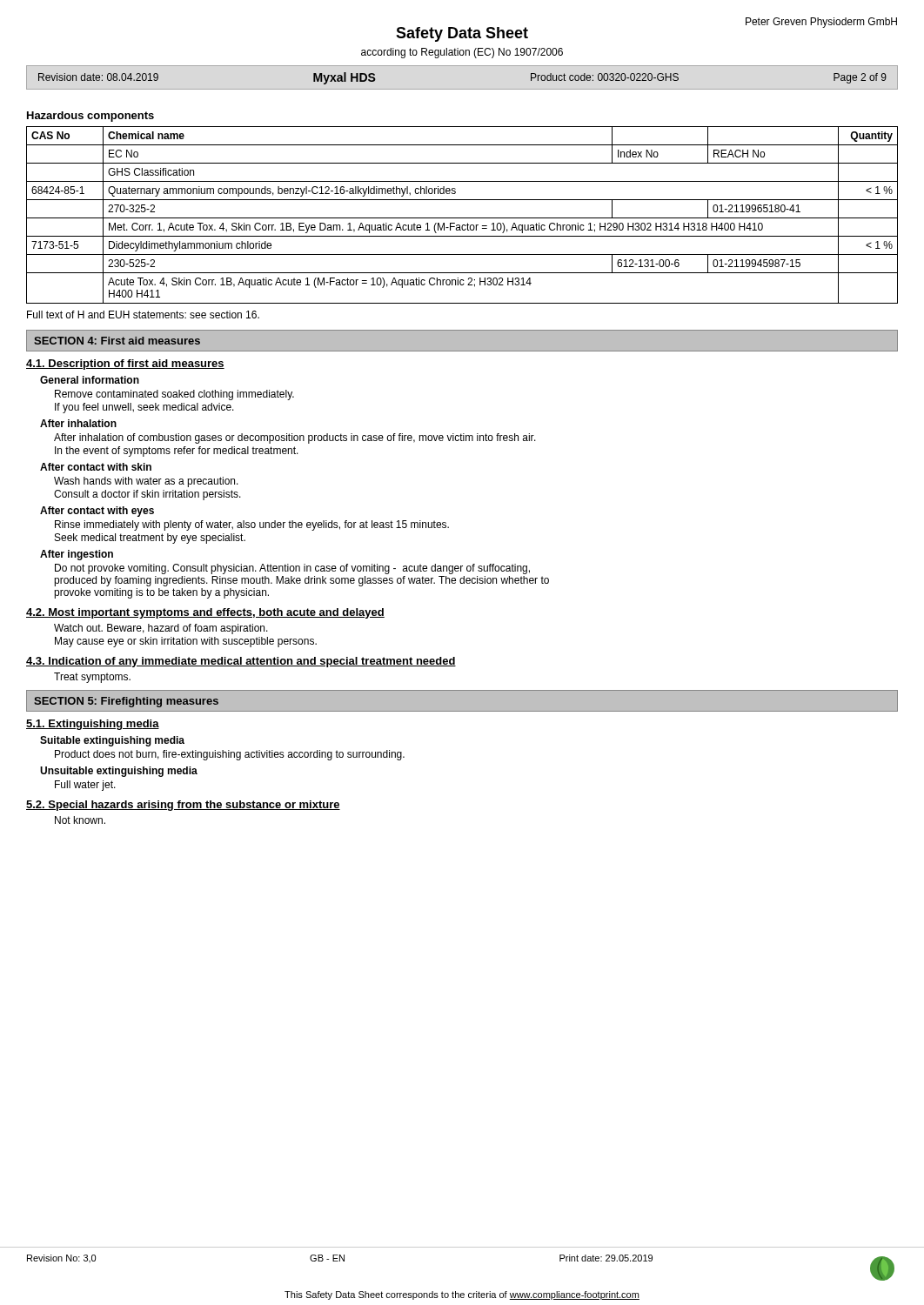The image size is (924, 1305).
Task: Locate the block of text that opens with "Full text of H and"
Action: (x=143, y=315)
